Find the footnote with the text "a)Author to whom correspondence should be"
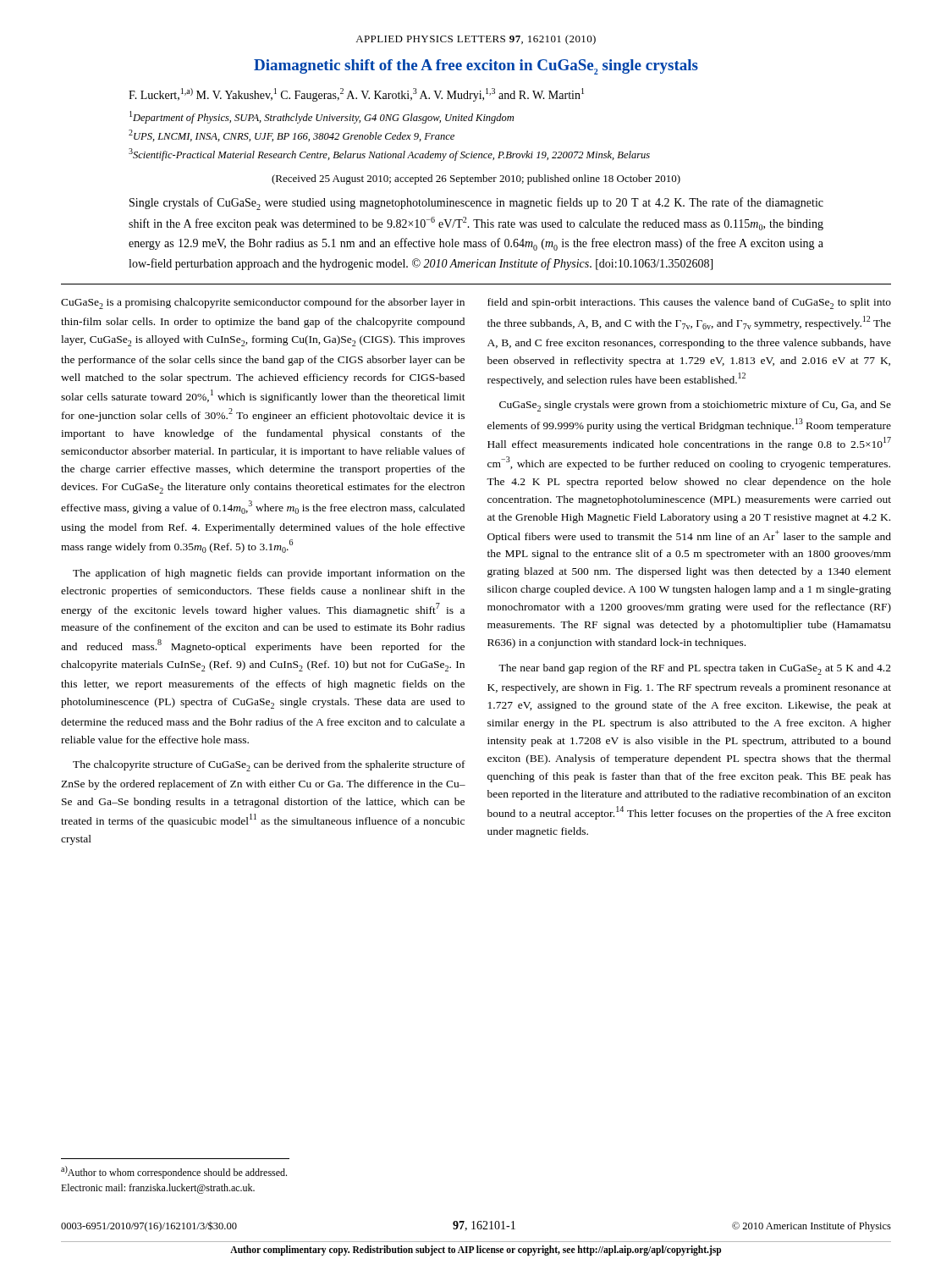This screenshot has height=1270, width=952. (174, 1179)
